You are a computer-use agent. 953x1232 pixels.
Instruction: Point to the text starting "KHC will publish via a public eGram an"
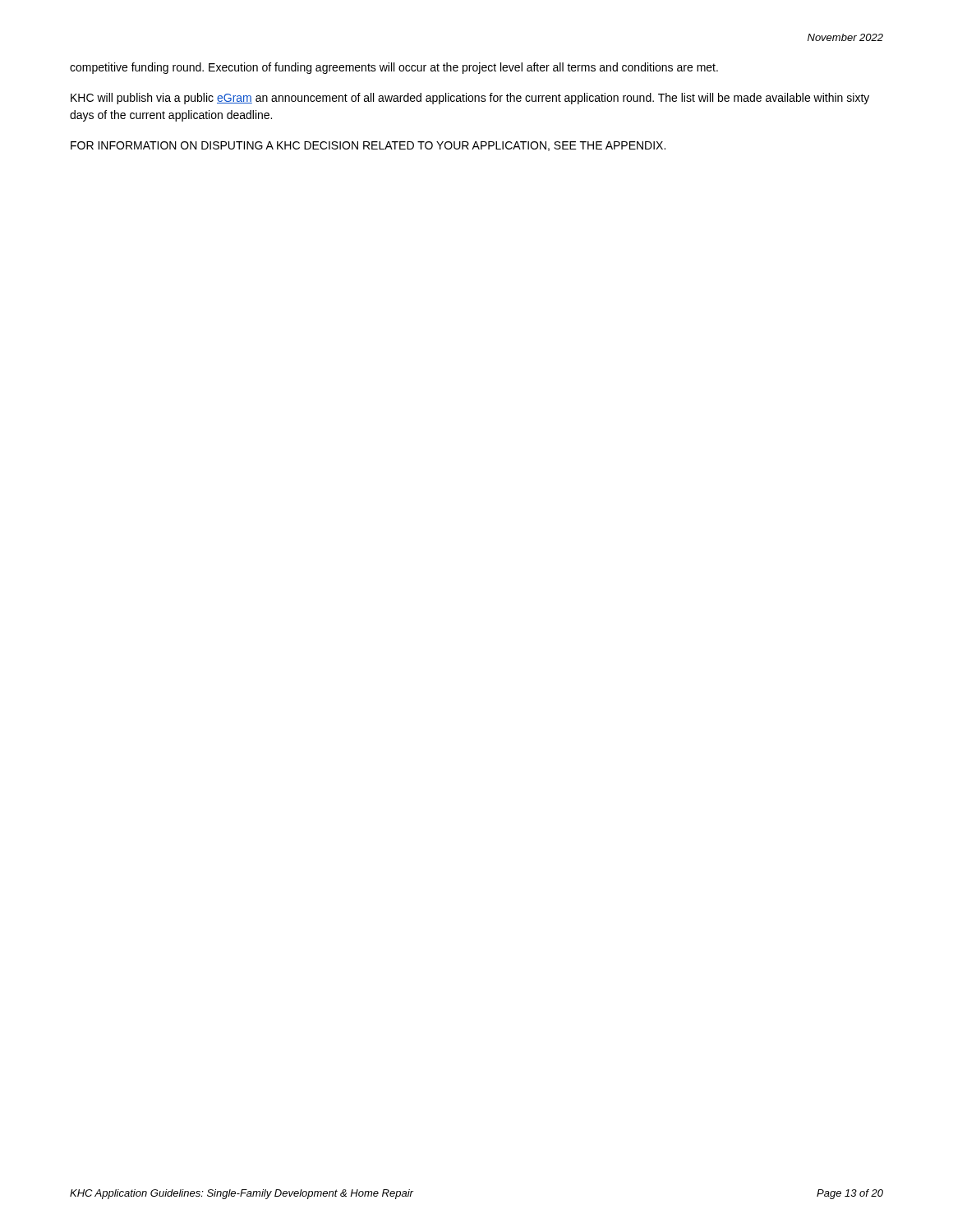click(470, 106)
